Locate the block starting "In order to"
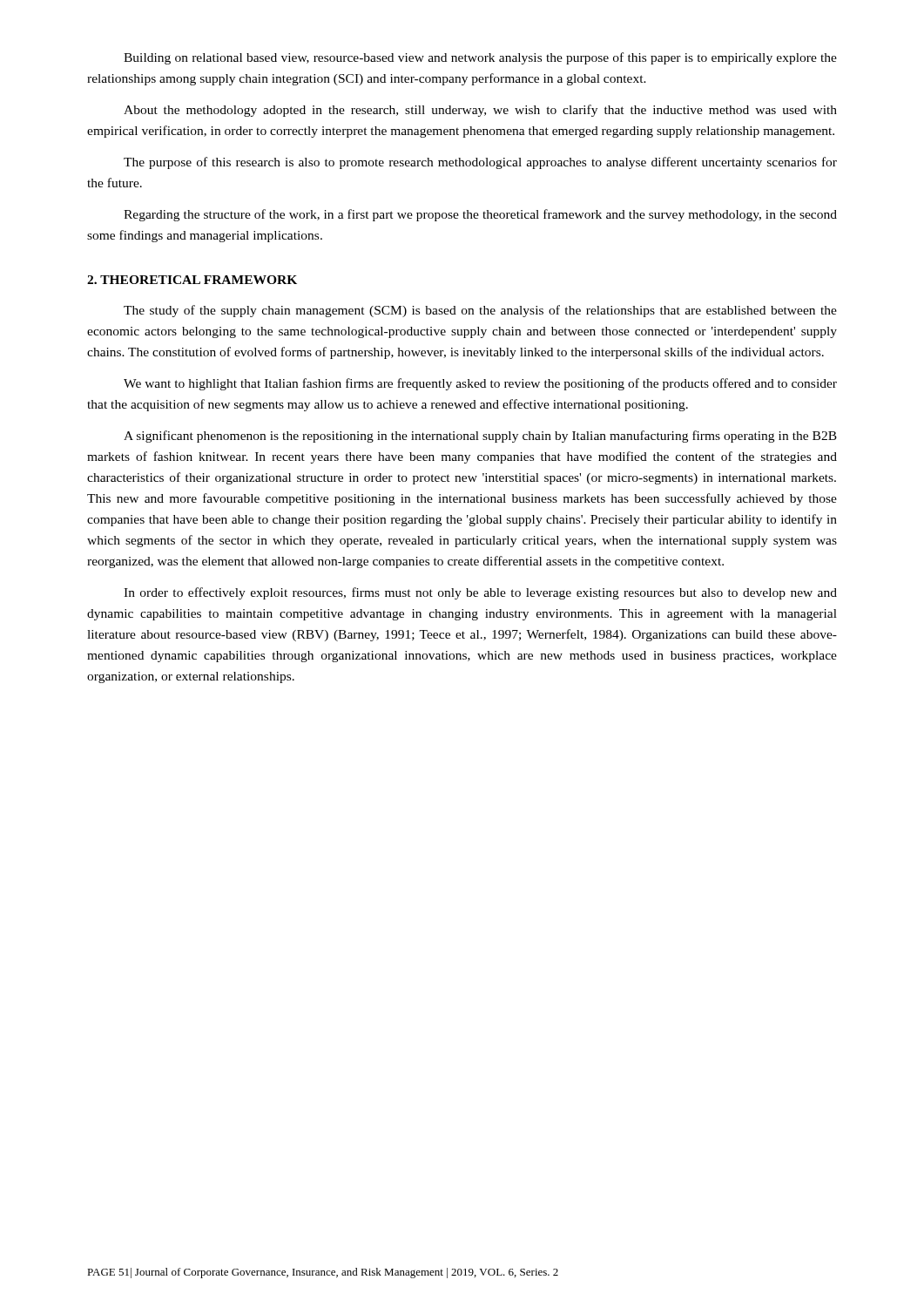Viewport: 924px width, 1307px height. (x=462, y=634)
